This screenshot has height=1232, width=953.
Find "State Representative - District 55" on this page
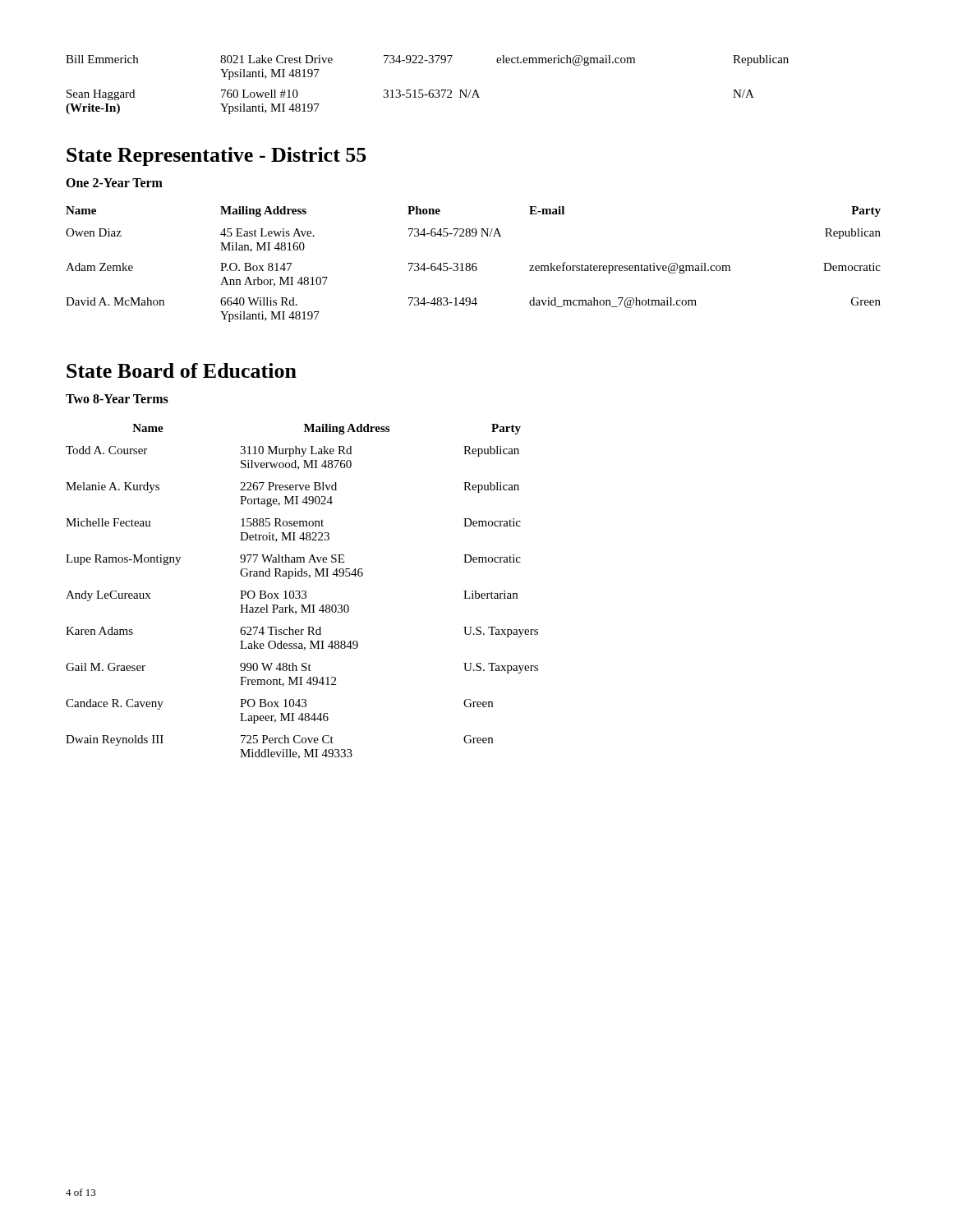pyautogui.click(x=216, y=155)
